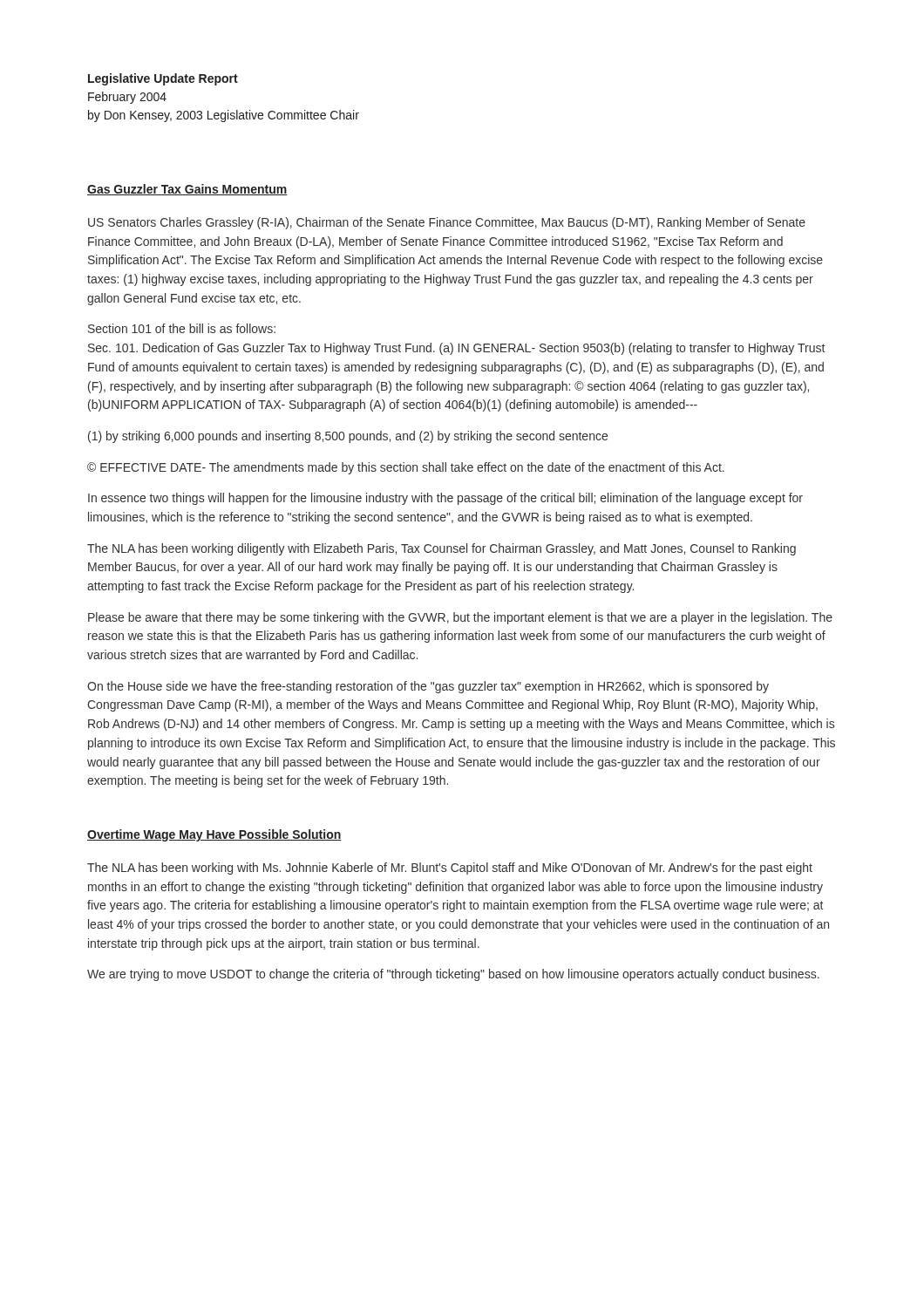
Task: Click on the section header that says "Gas Guzzler Tax Gains Momentum"
Action: (187, 189)
